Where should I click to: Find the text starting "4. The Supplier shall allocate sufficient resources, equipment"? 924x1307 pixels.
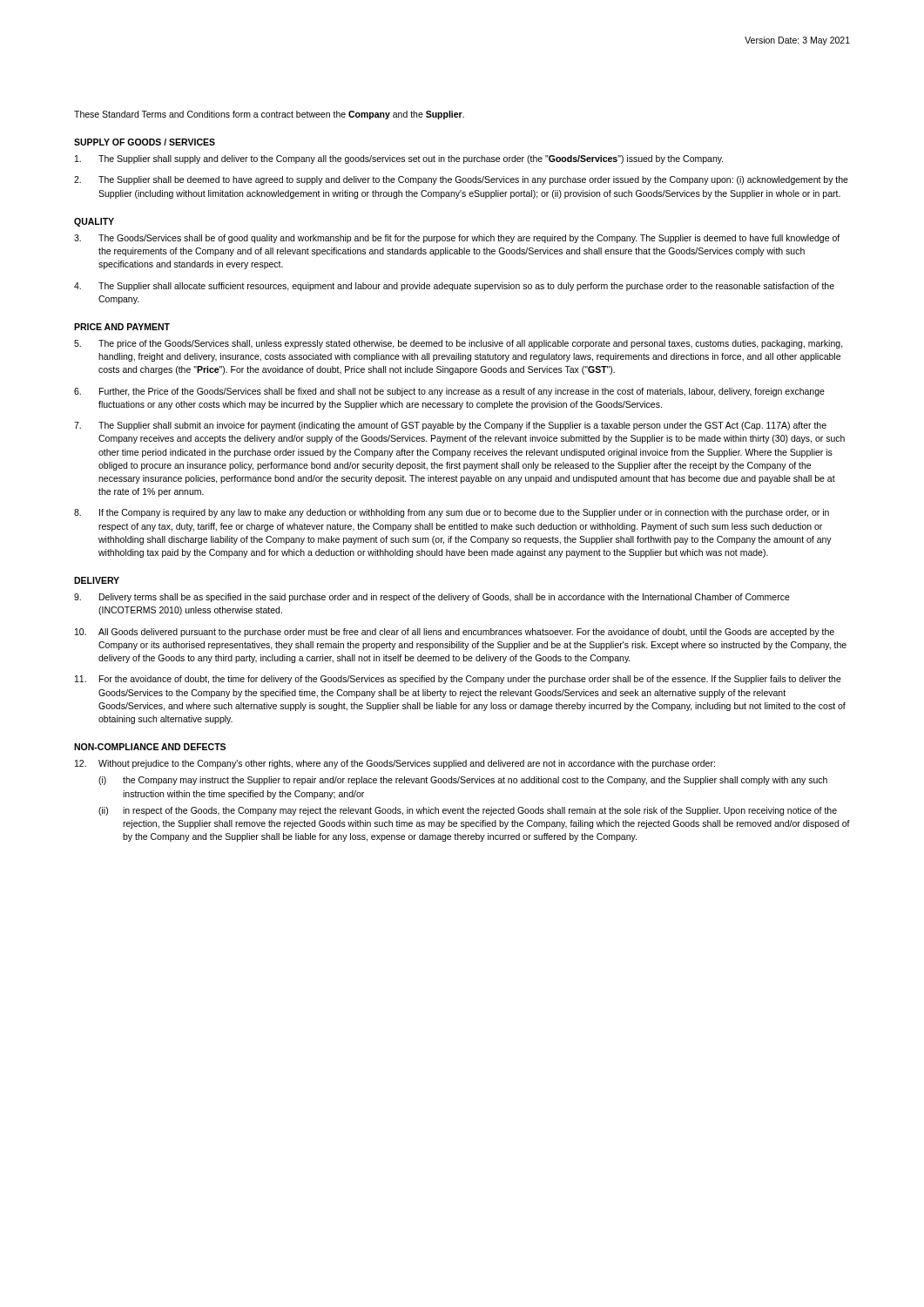pyautogui.click(x=462, y=293)
